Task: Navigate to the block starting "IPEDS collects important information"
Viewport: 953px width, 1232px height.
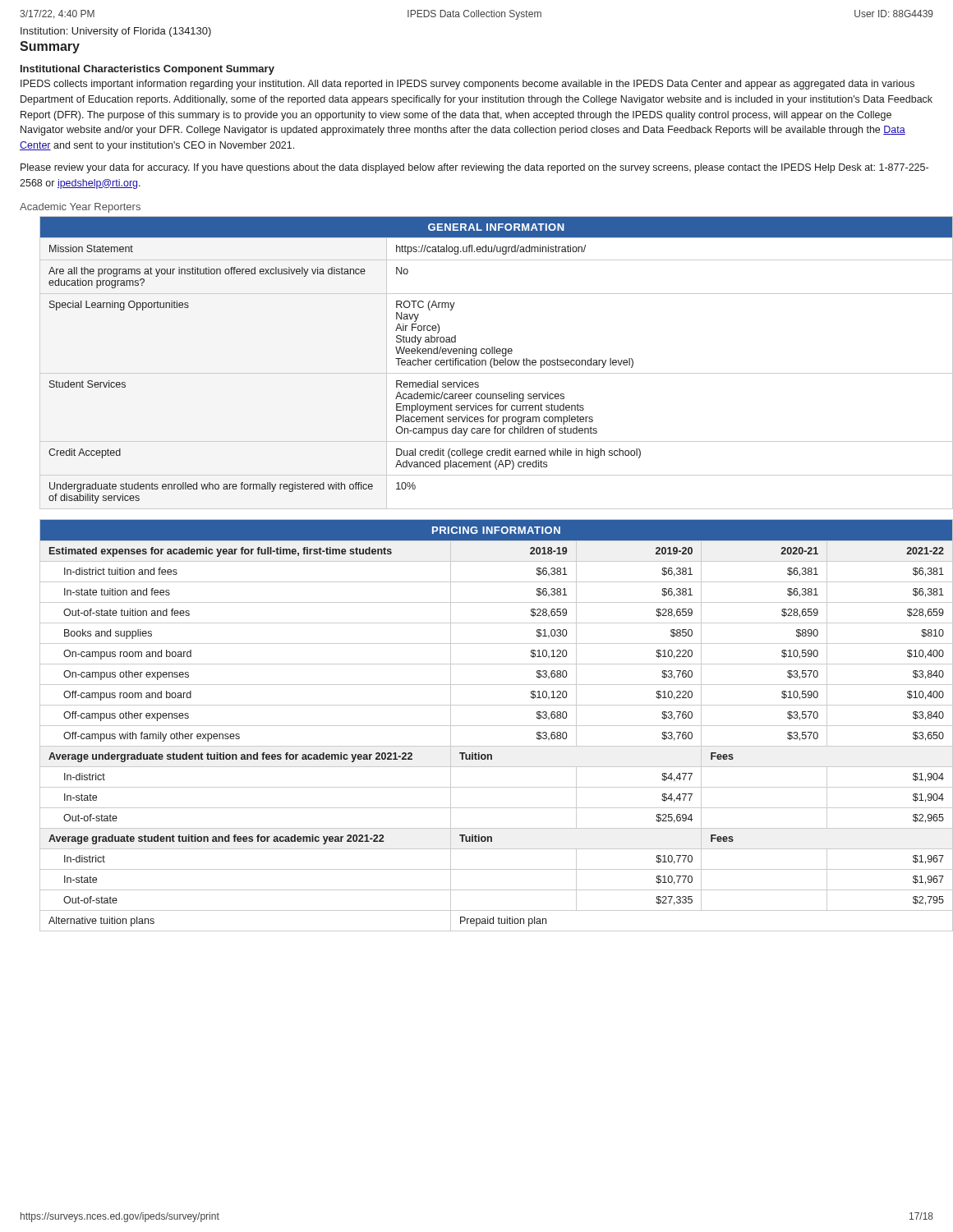Action: tap(476, 115)
